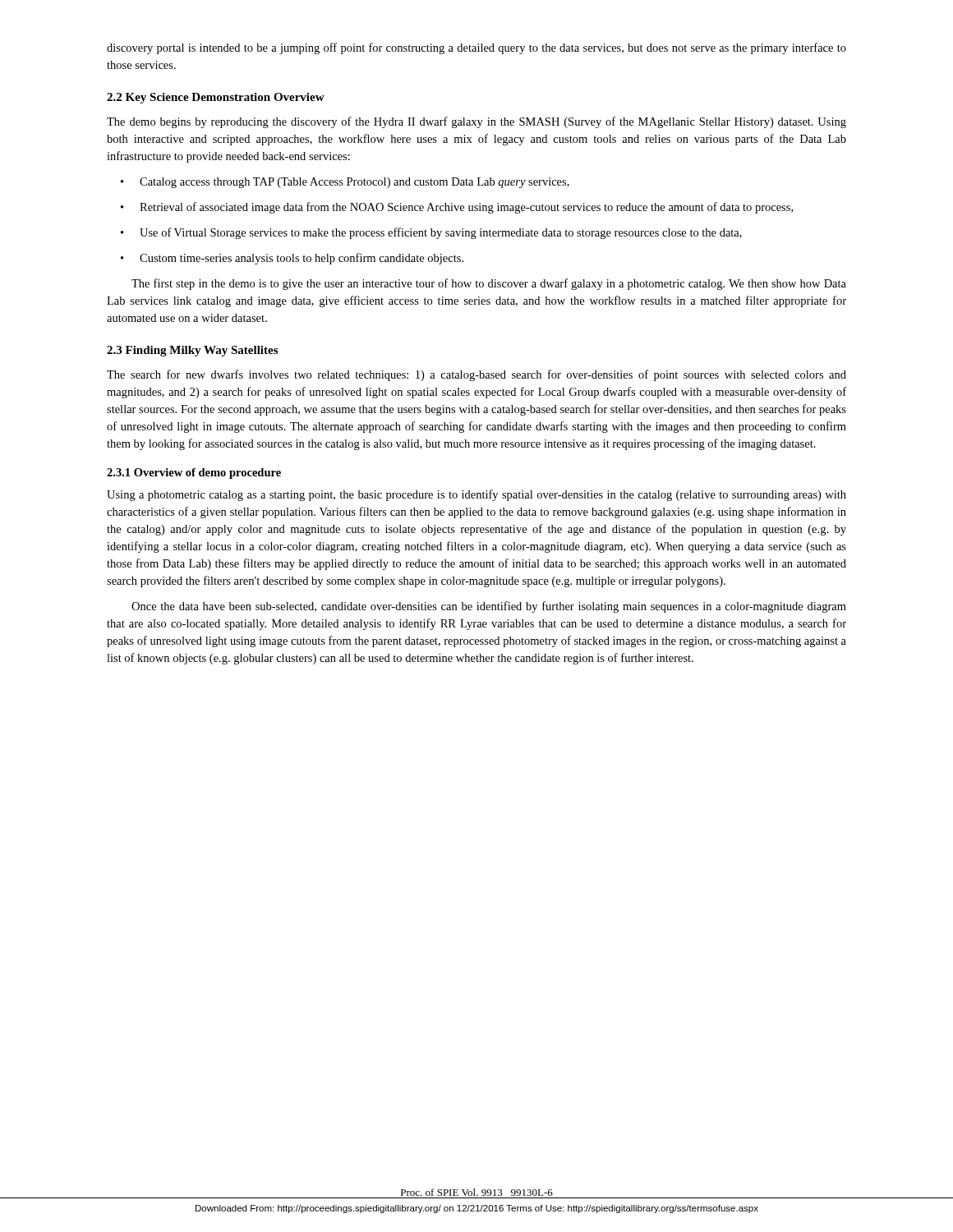
Task: Point to "2.3 Finding Milky Way Satellites"
Action: click(x=192, y=350)
